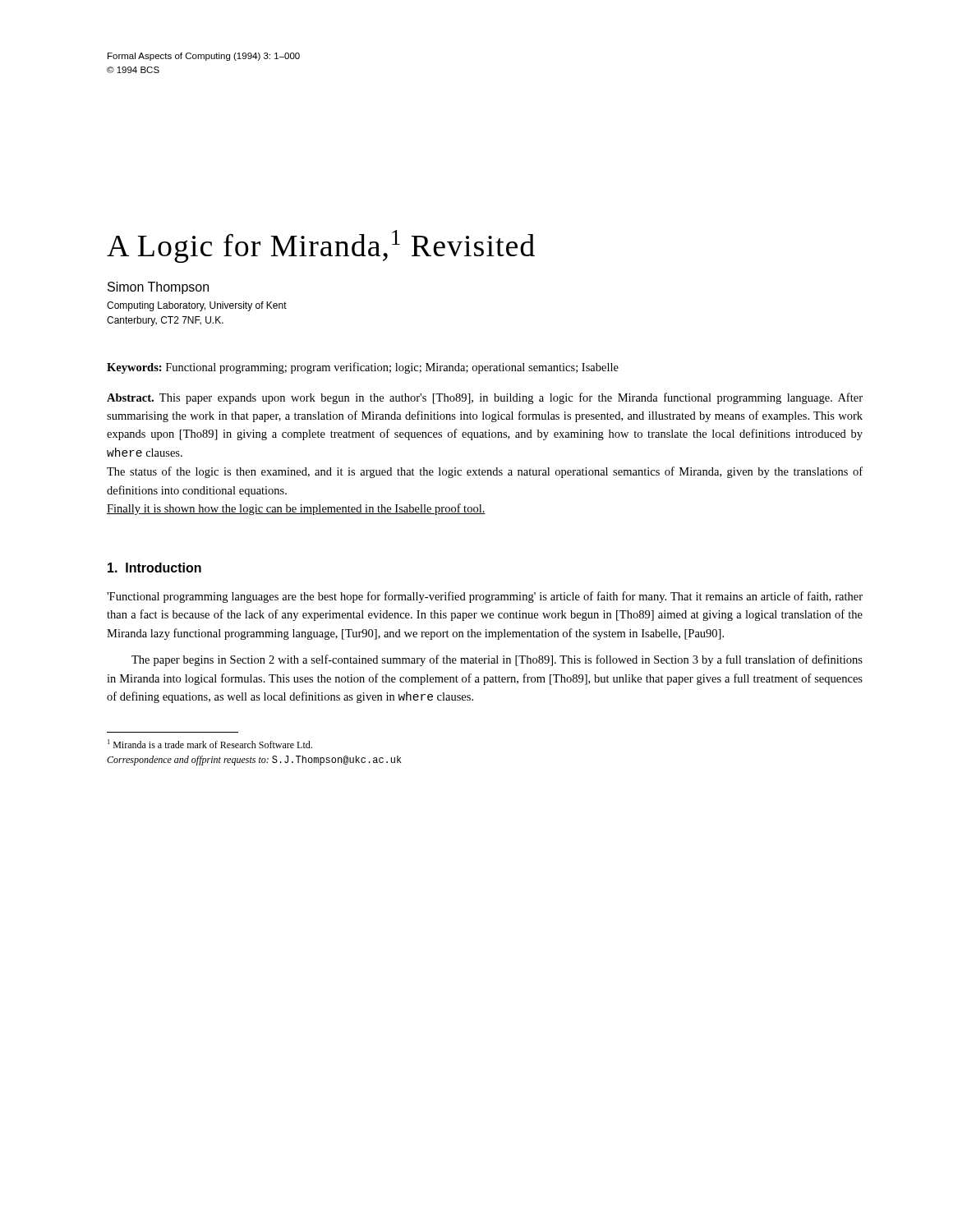The height and width of the screenshot is (1232, 953).
Task: Point to the title beginning "A Logic for"
Action: pos(321,244)
